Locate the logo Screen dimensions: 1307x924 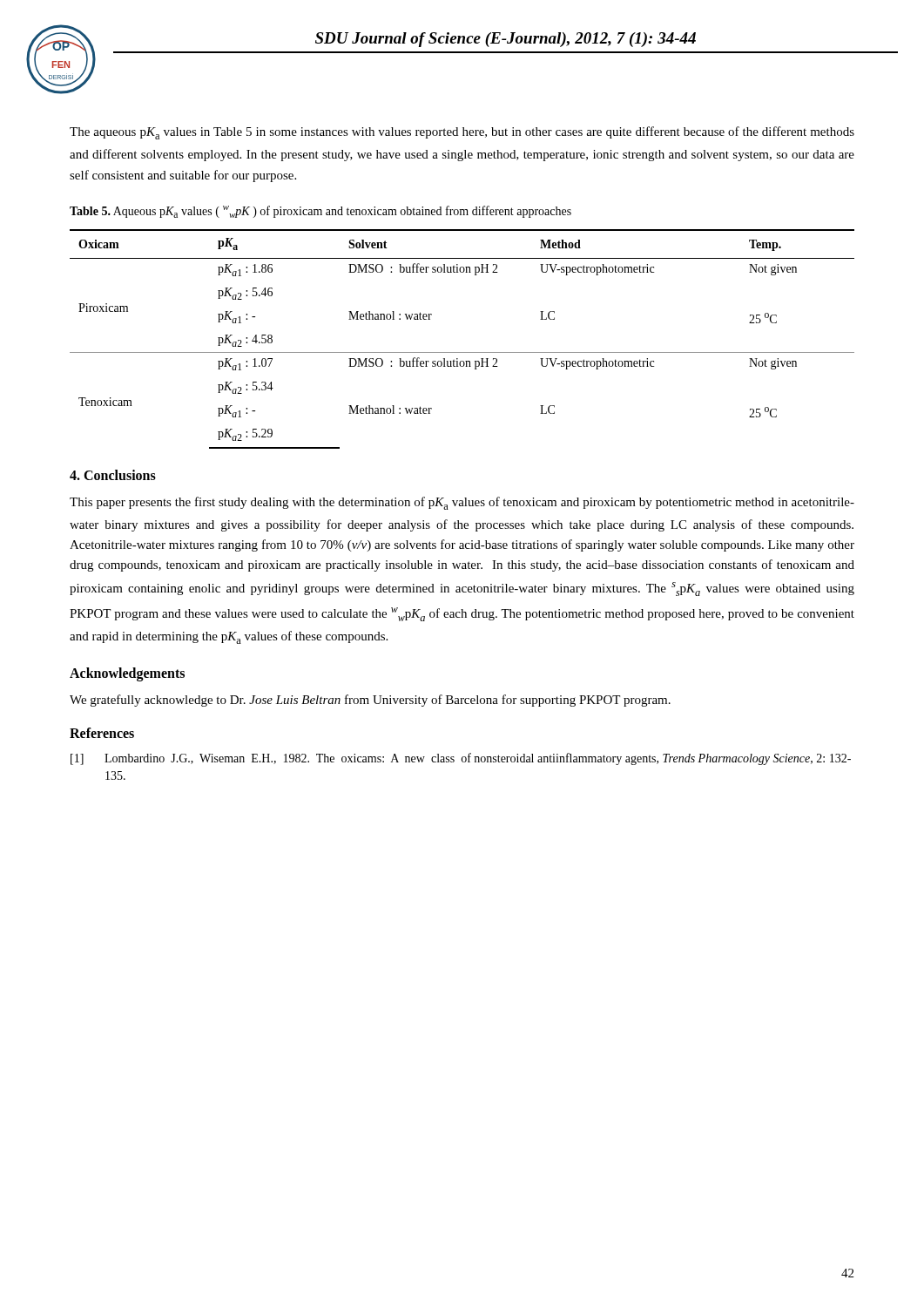pyautogui.click(x=61, y=59)
